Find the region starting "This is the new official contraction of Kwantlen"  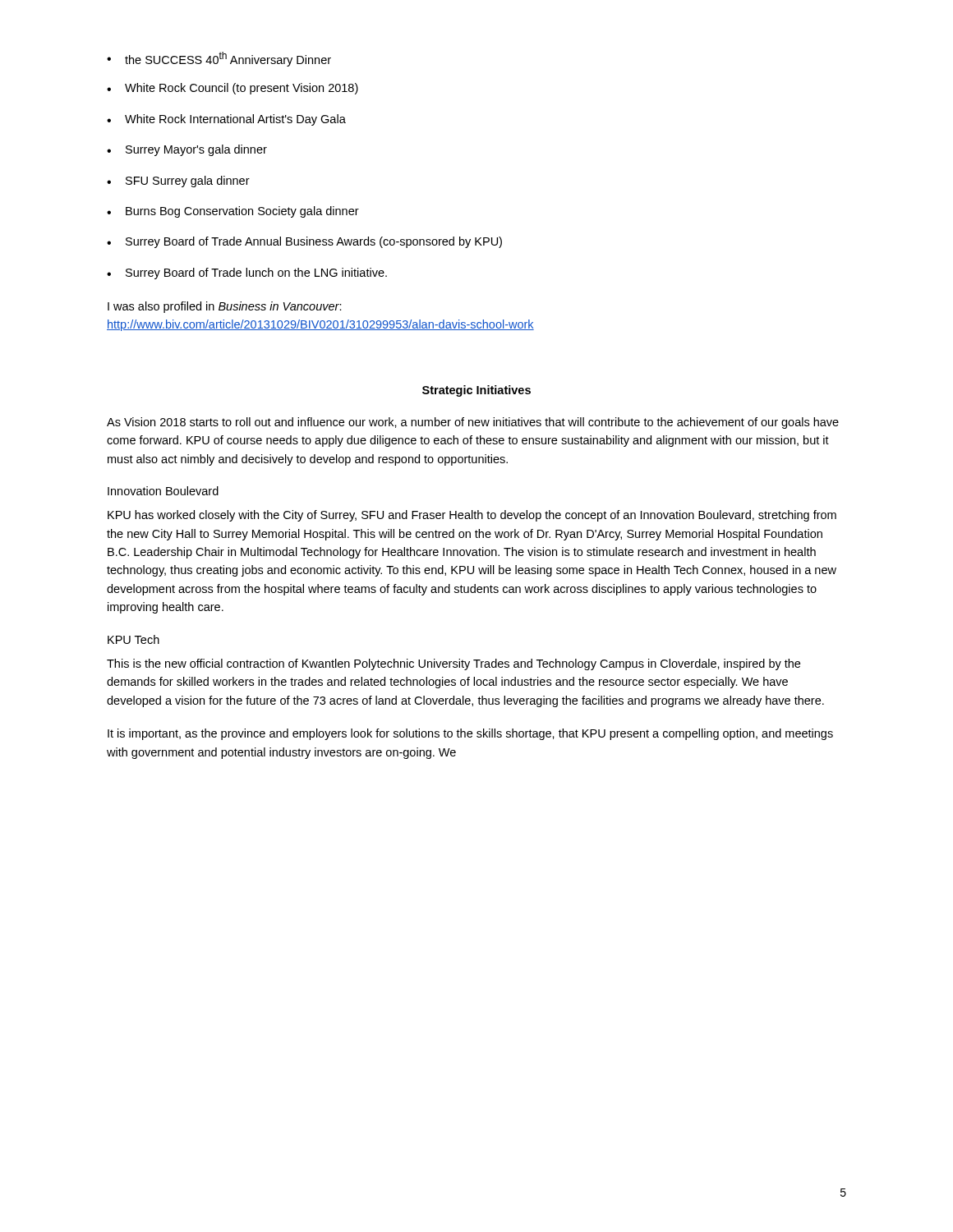click(466, 682)
